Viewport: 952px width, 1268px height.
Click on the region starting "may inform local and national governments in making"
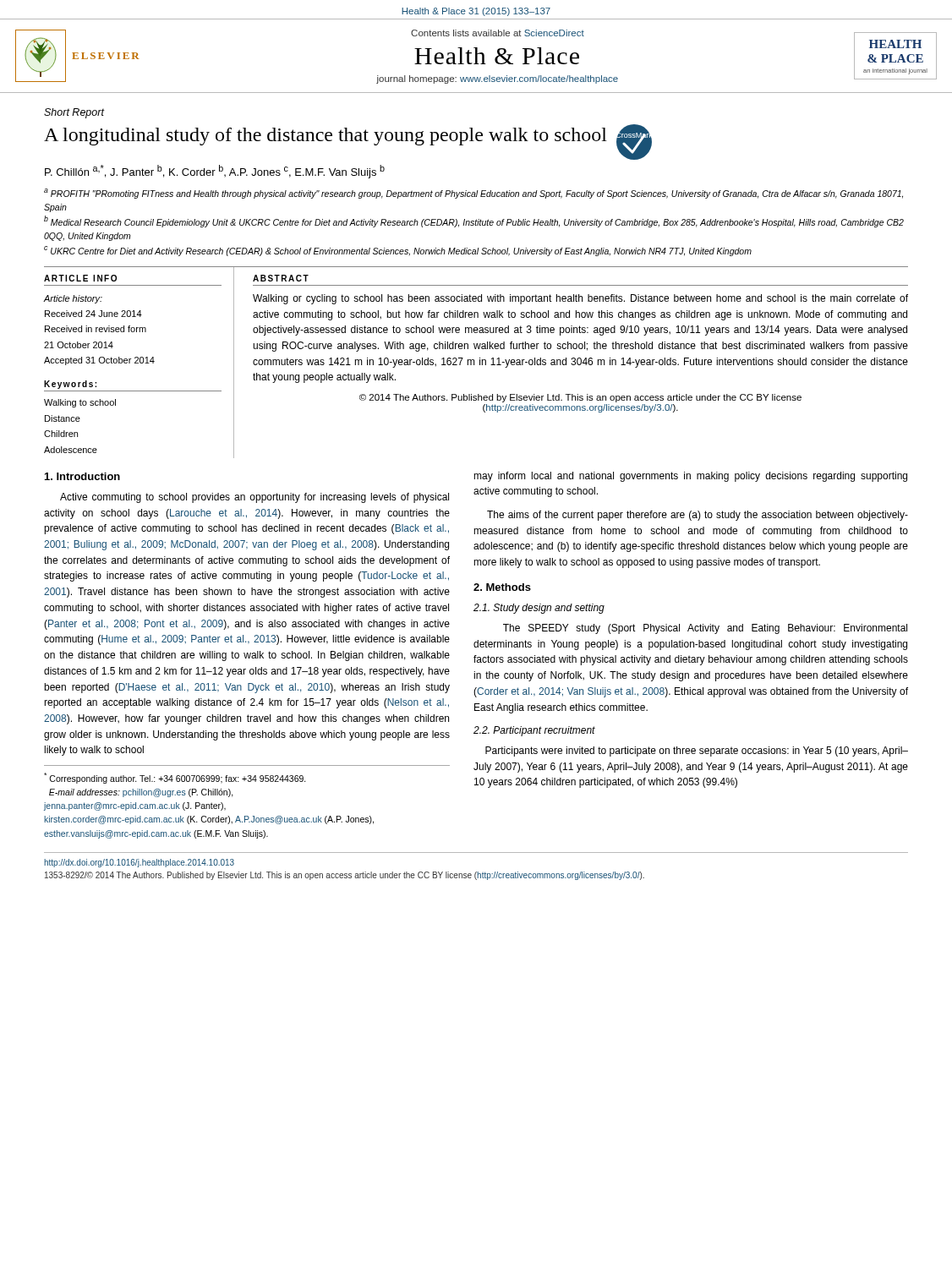click(691, 483)
